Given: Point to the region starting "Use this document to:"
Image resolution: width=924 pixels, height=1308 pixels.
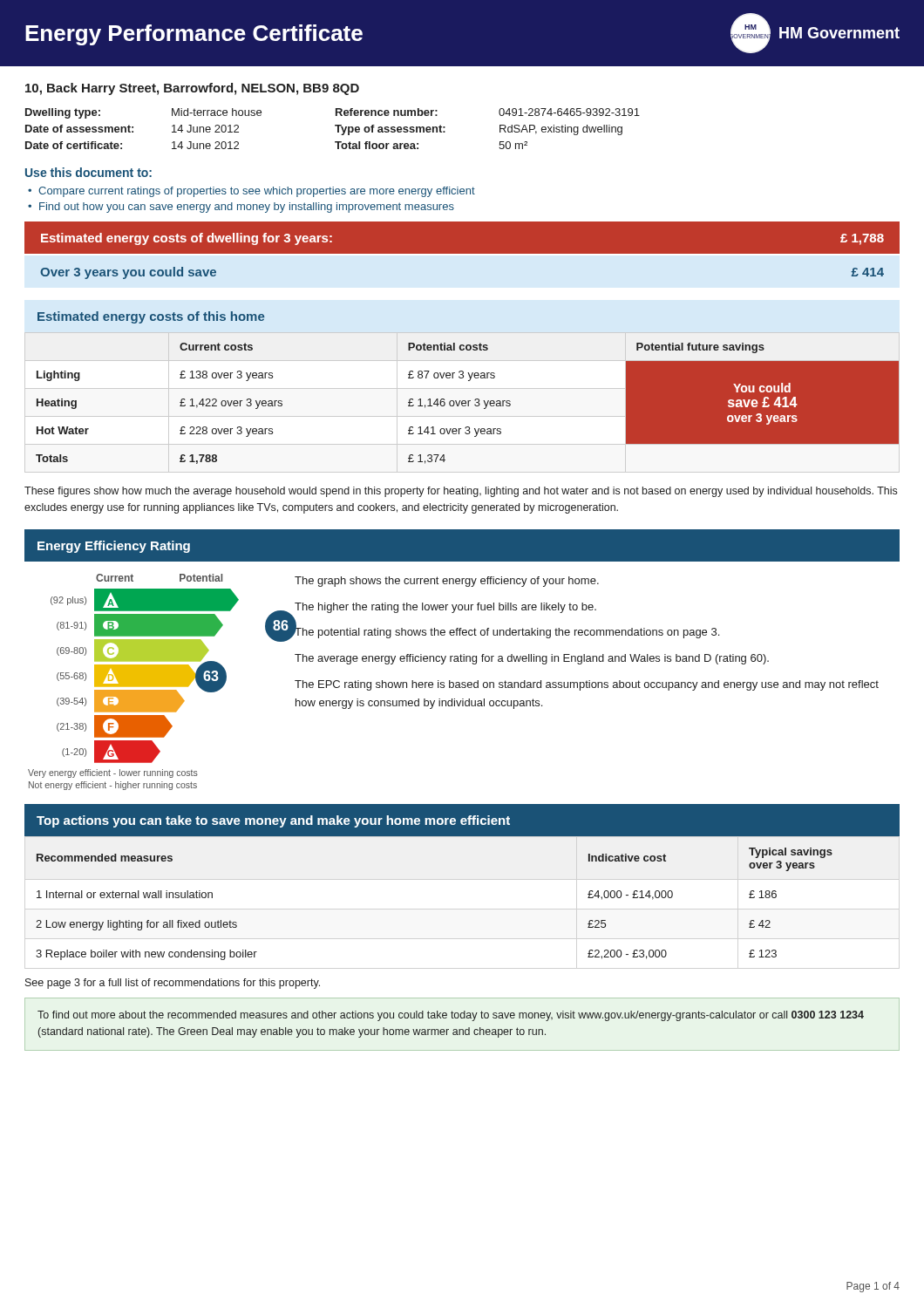Looking at the screenshot, I should 88,173.
